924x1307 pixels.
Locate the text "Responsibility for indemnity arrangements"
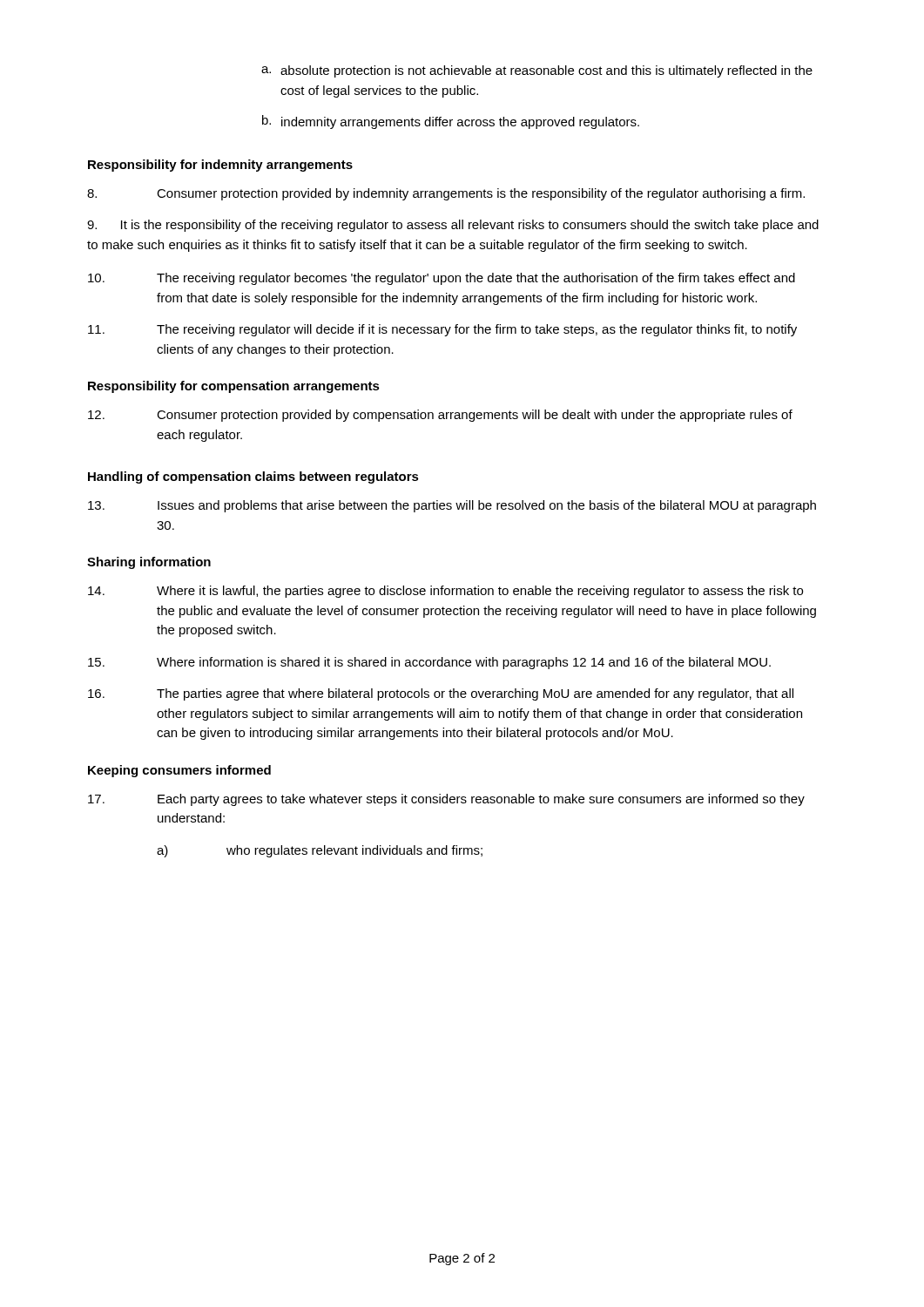pyautogui.click(x=220, y=164)
